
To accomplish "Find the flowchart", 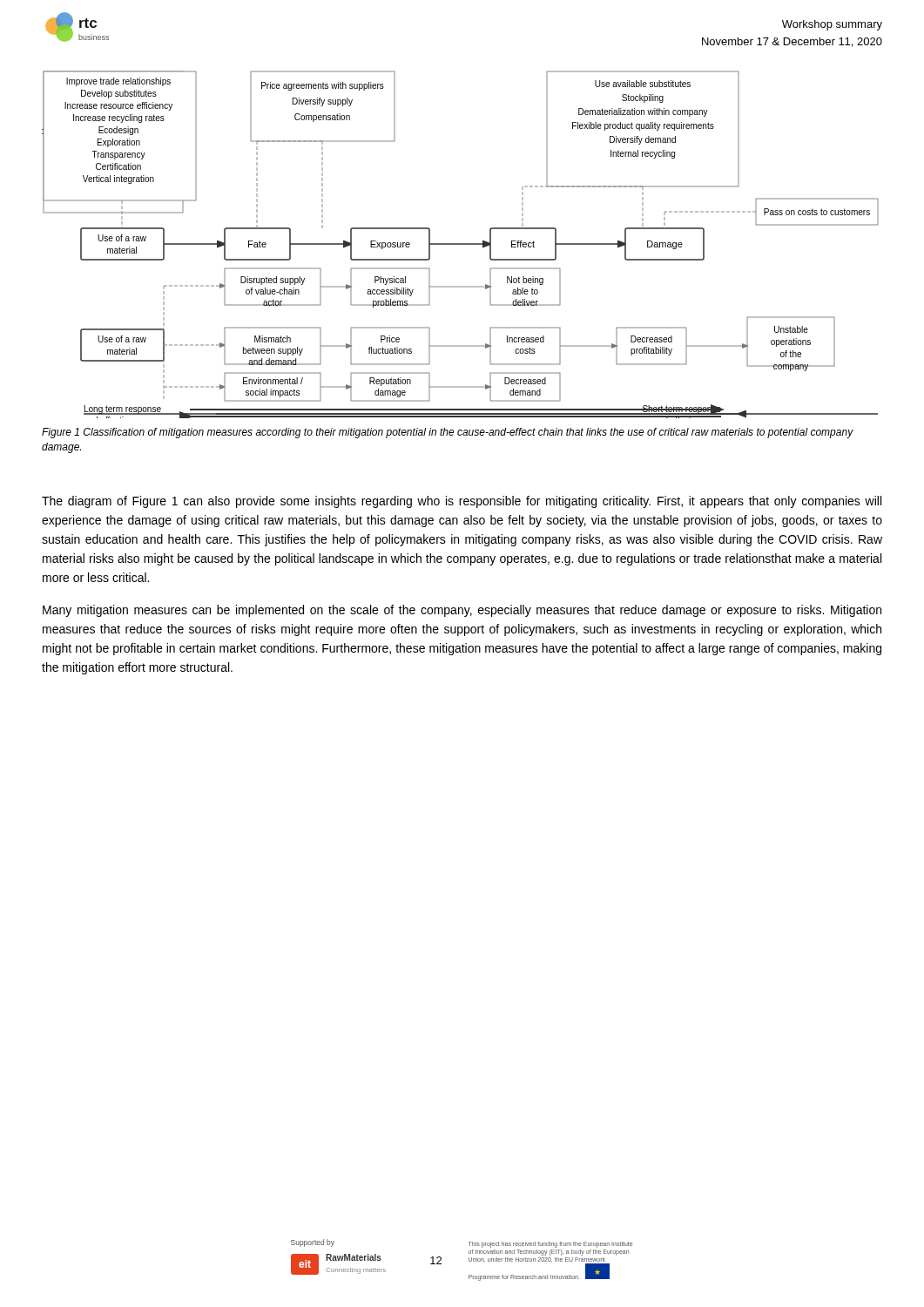I will click(x=462, y=244).
